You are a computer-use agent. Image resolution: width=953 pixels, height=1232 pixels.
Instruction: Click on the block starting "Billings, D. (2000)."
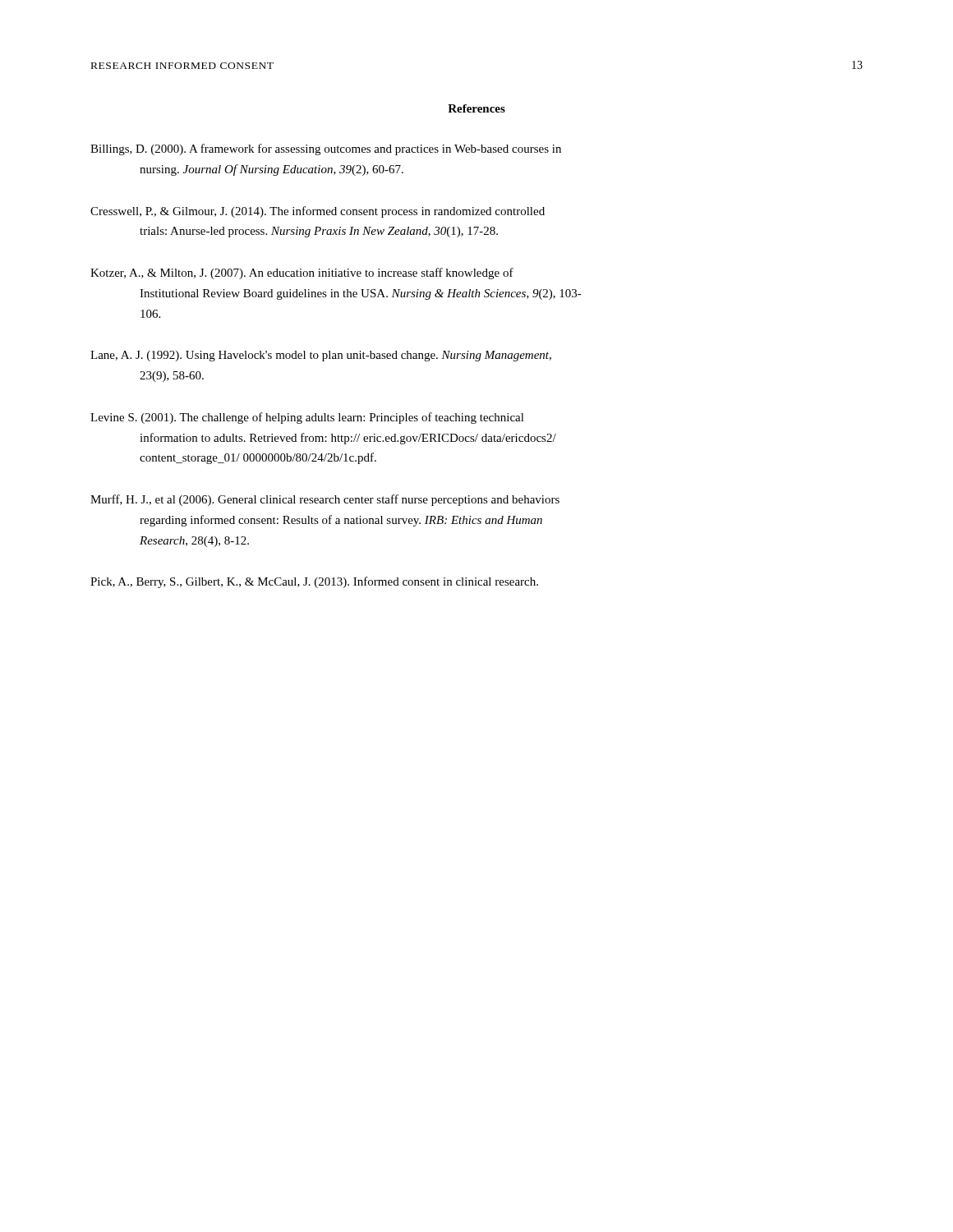(476, 159)
